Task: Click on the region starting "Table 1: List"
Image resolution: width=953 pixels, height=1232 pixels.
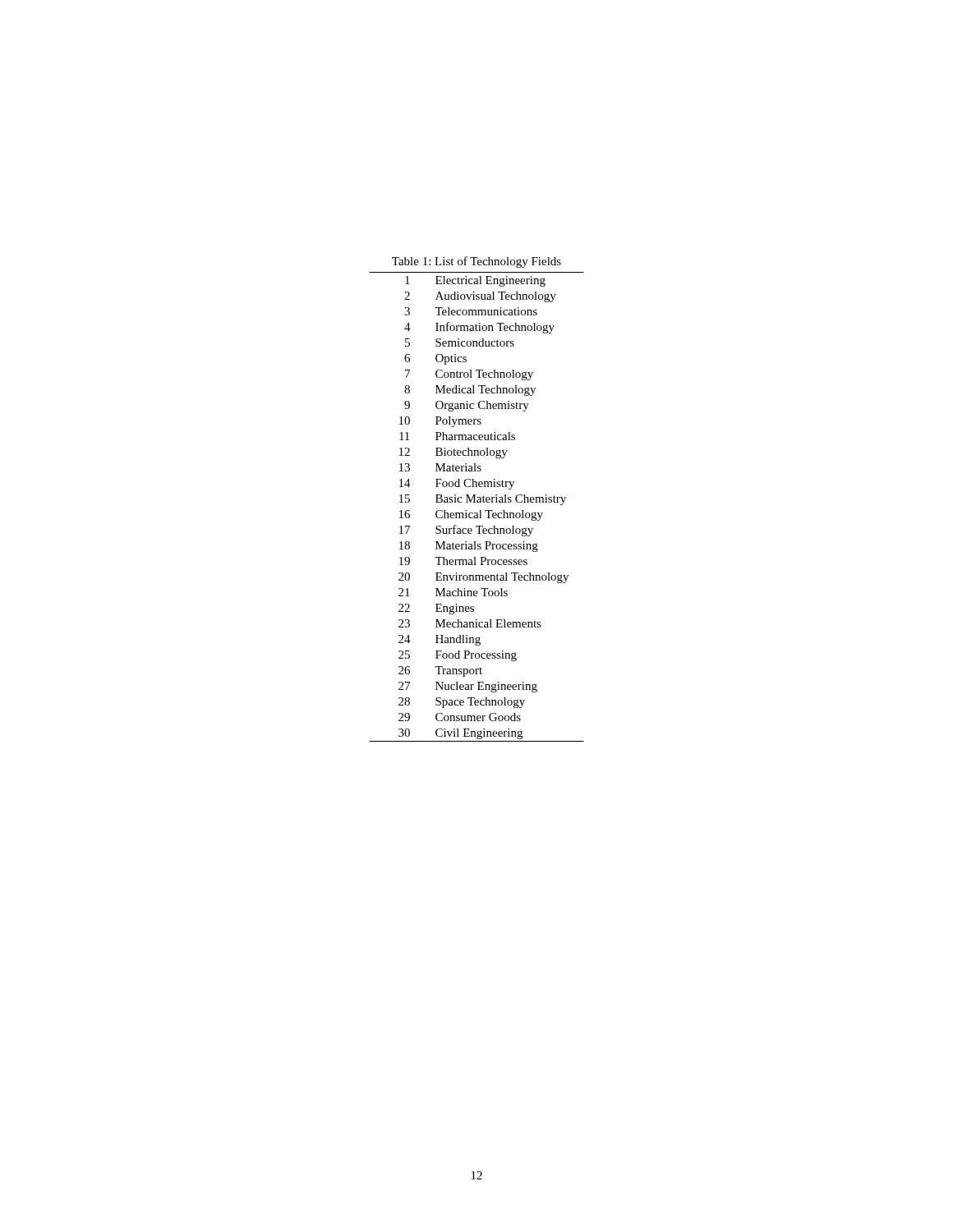Action: pyautogui.click(x=476, y=261)
